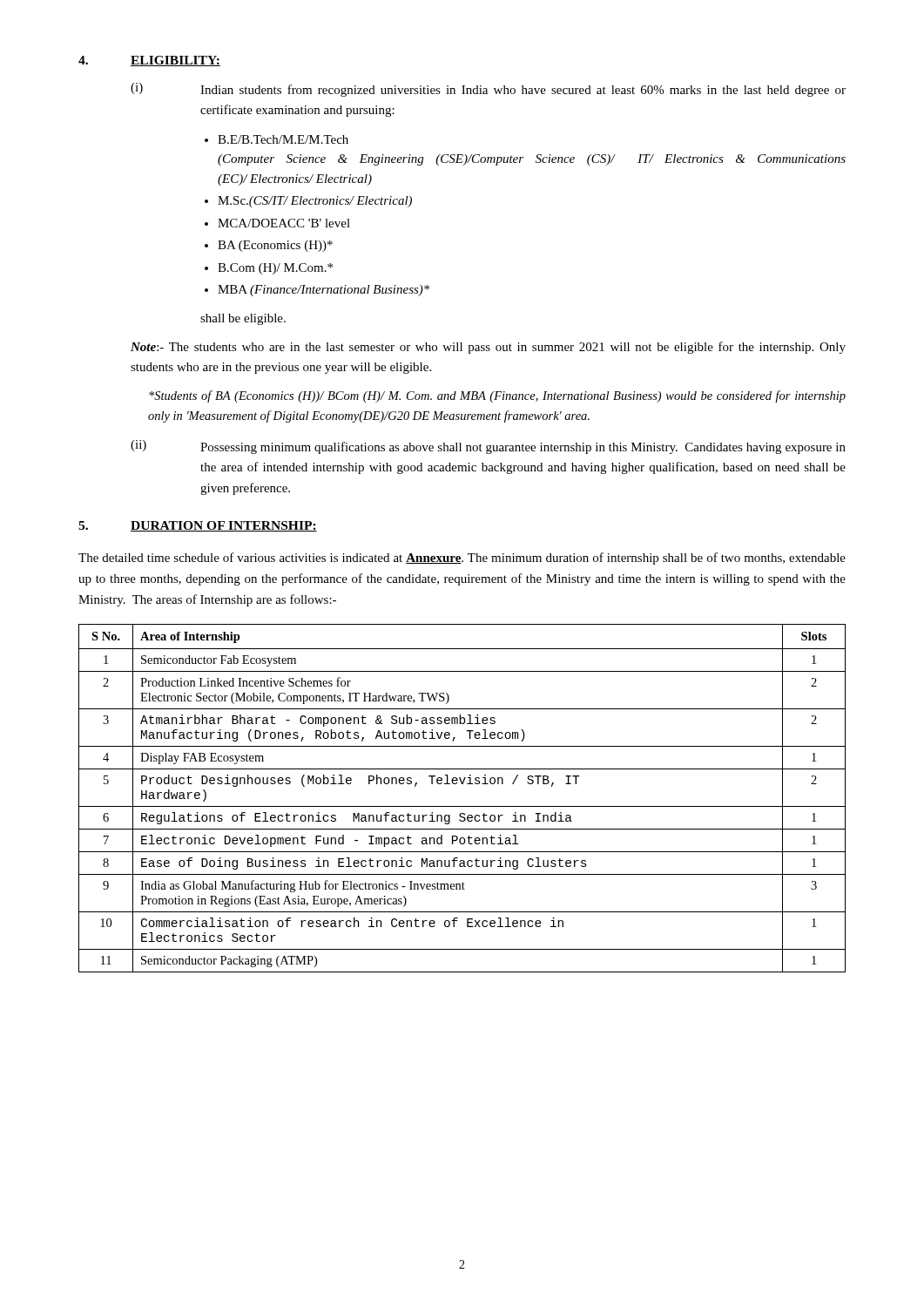Find the list item that reads "MBA (Finance/International Business)*"
Image resolution: width=924 pixels, height=1307 pixels.
[324, 289]
